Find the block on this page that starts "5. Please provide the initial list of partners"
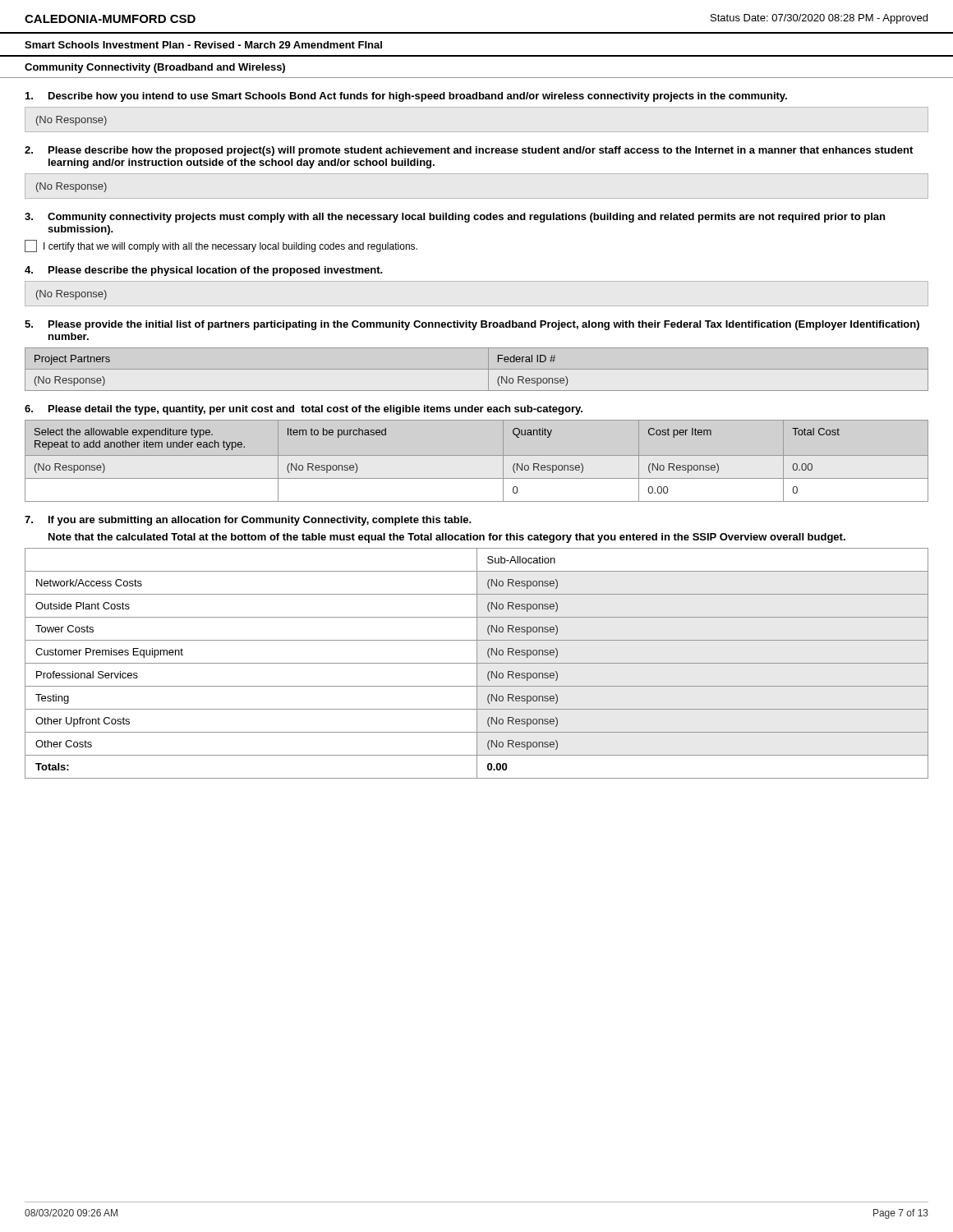 pyautogui.click(x=476, y=354)
